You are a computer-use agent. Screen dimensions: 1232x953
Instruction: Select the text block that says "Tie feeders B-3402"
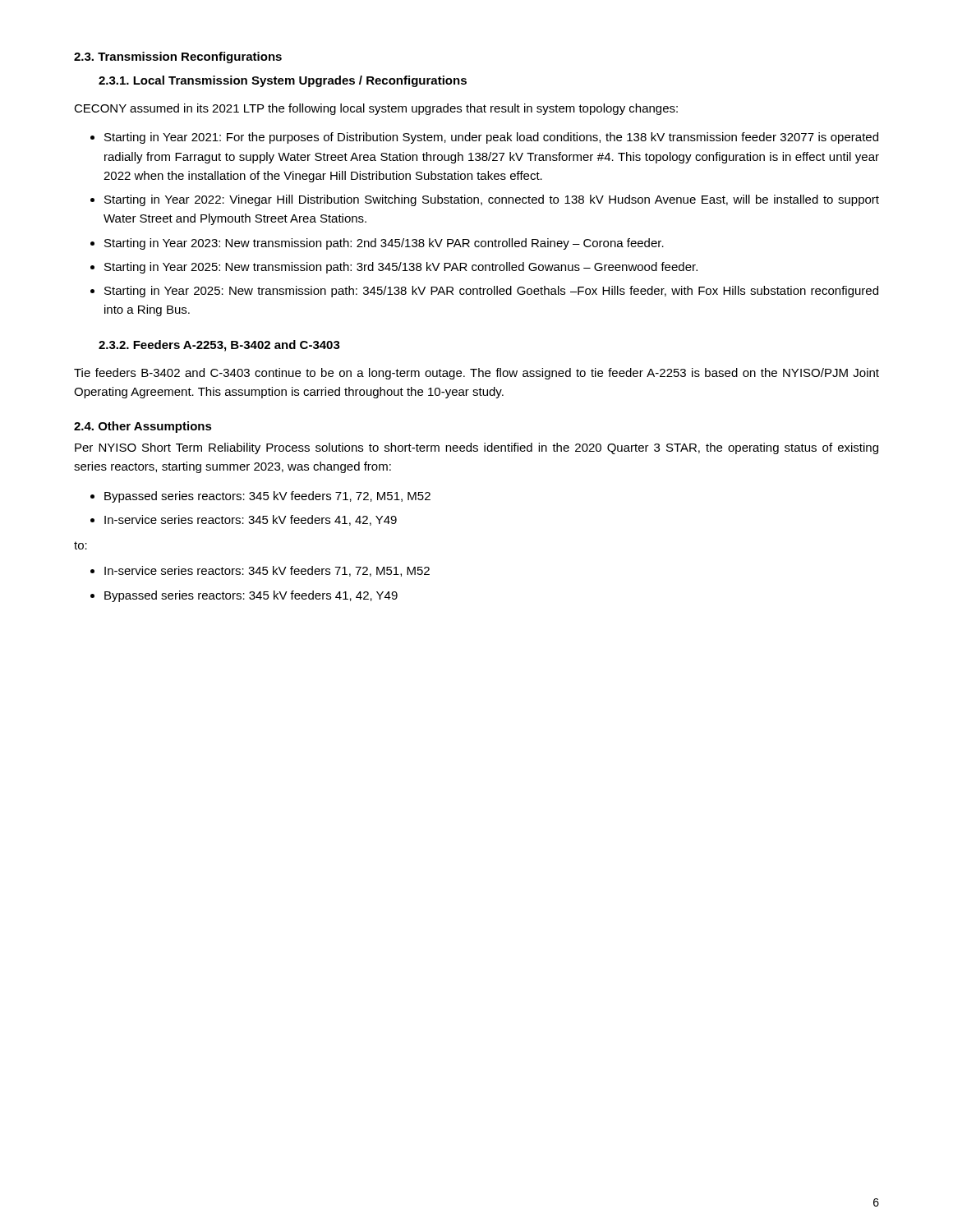point(476,382)
